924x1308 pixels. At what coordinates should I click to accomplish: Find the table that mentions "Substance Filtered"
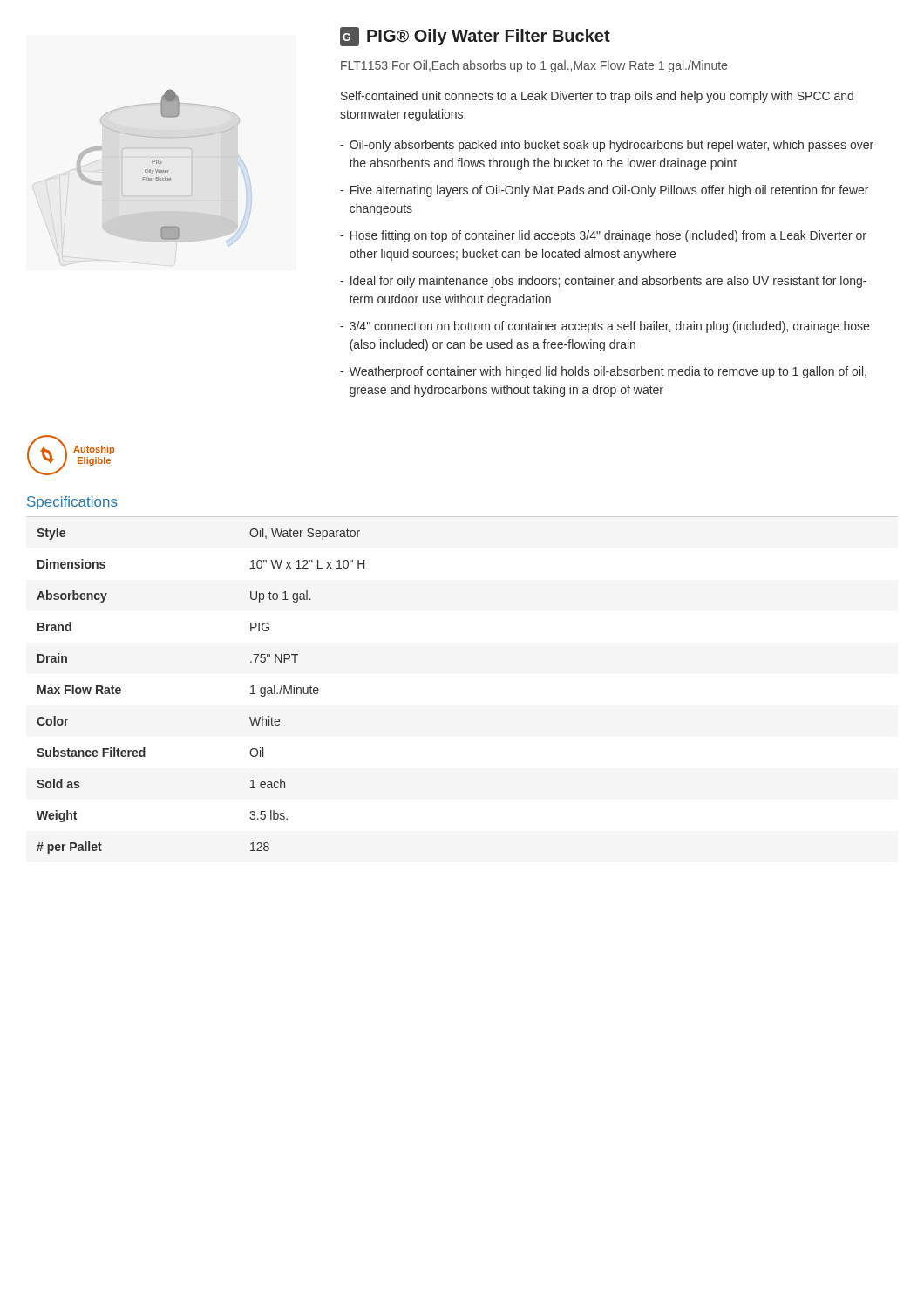pos(462,690)
